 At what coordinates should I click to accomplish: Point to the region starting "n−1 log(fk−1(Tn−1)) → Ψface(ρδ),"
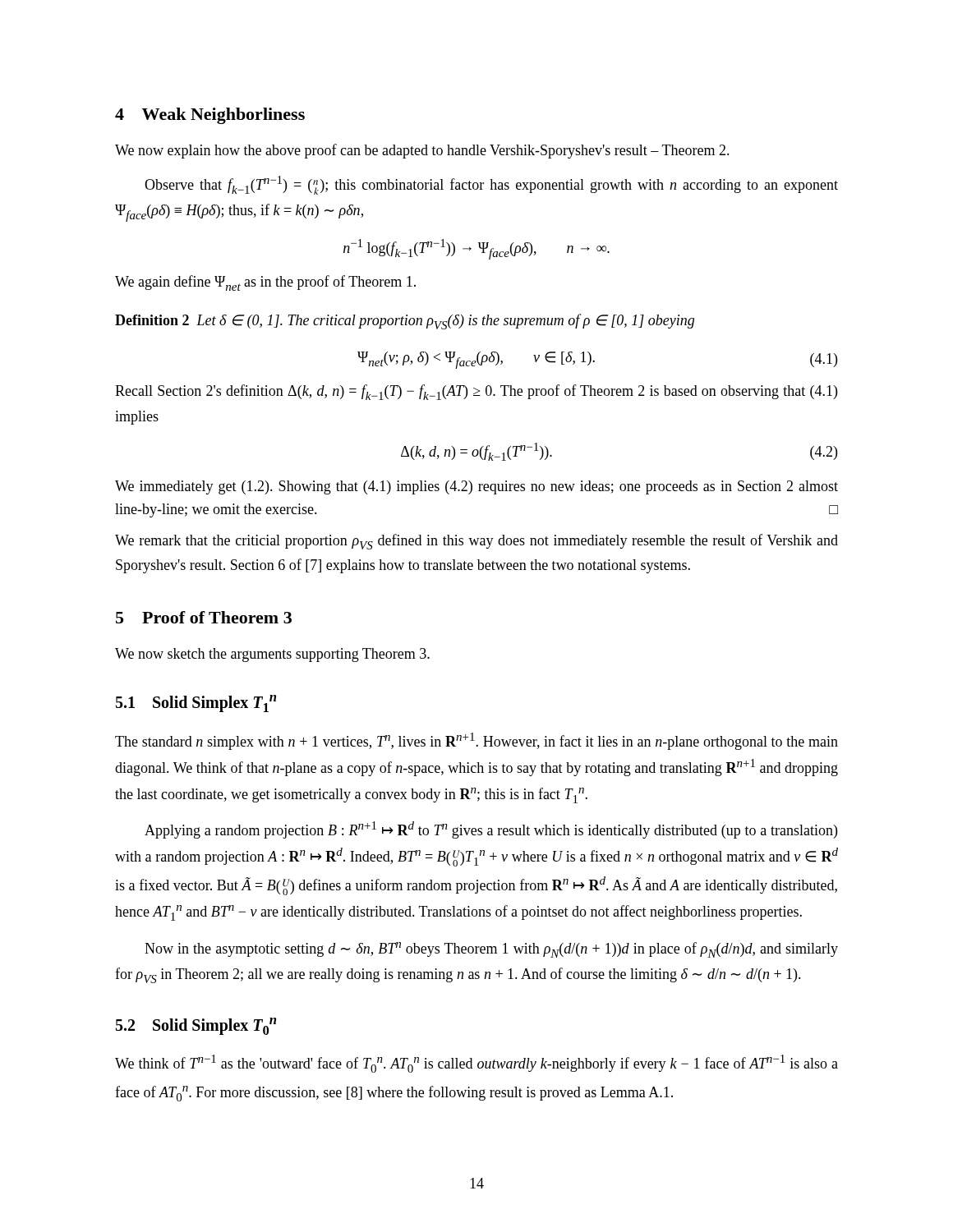click(x=476, y=248)
